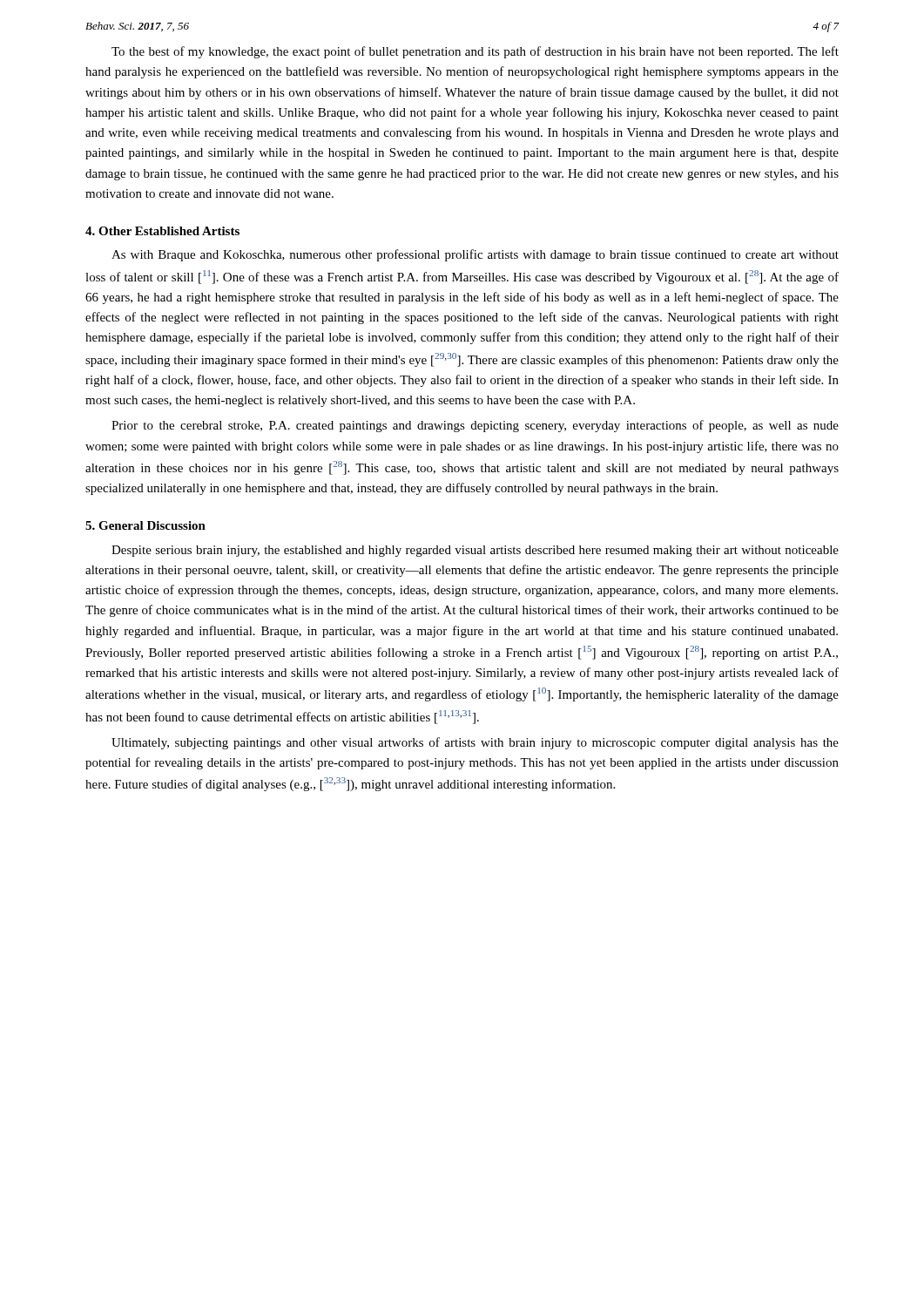
Task: Where is the passage that starts "To the best of my knowledge,"?
Action: (462, 123)
